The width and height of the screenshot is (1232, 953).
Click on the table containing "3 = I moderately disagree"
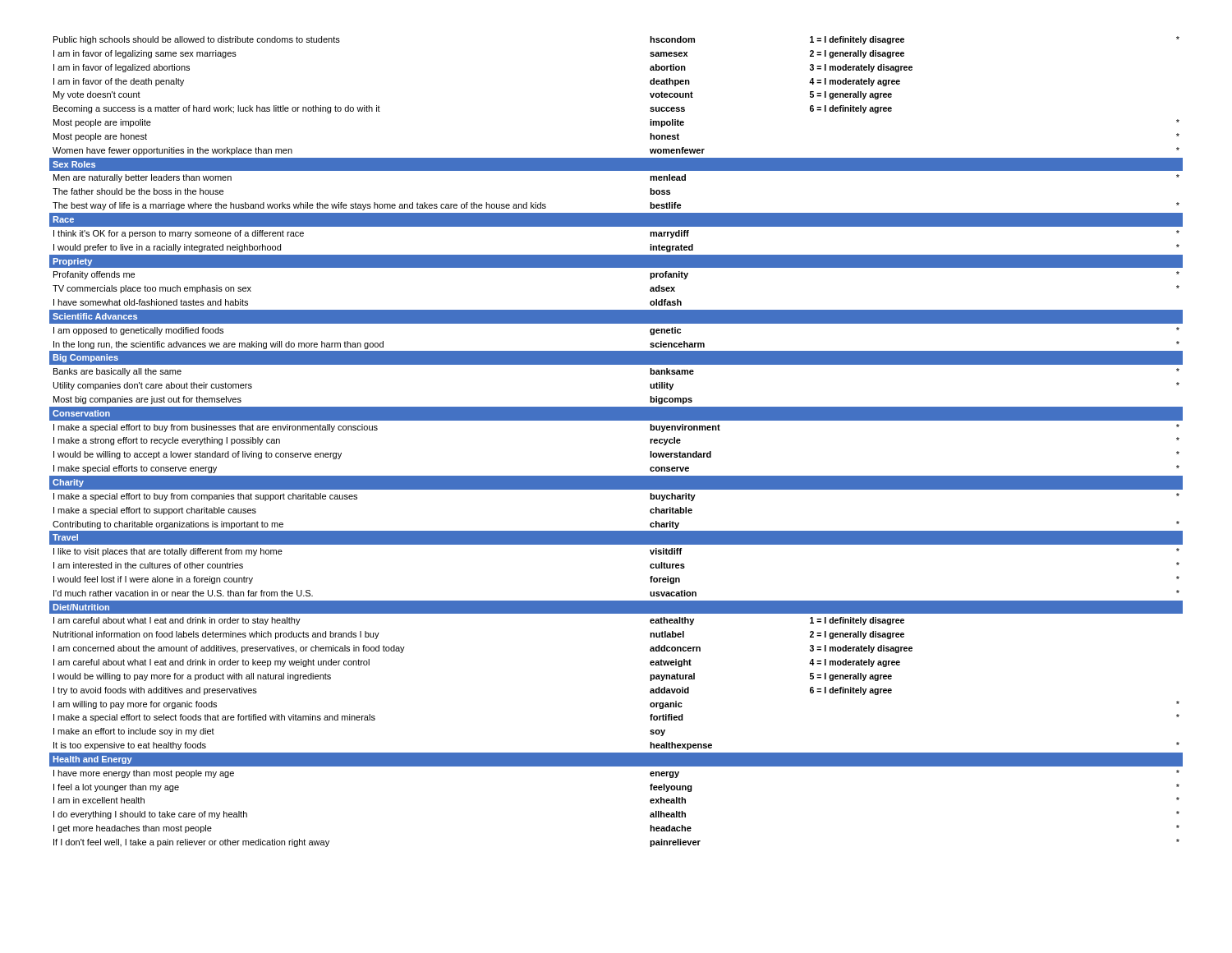point(616,441)
